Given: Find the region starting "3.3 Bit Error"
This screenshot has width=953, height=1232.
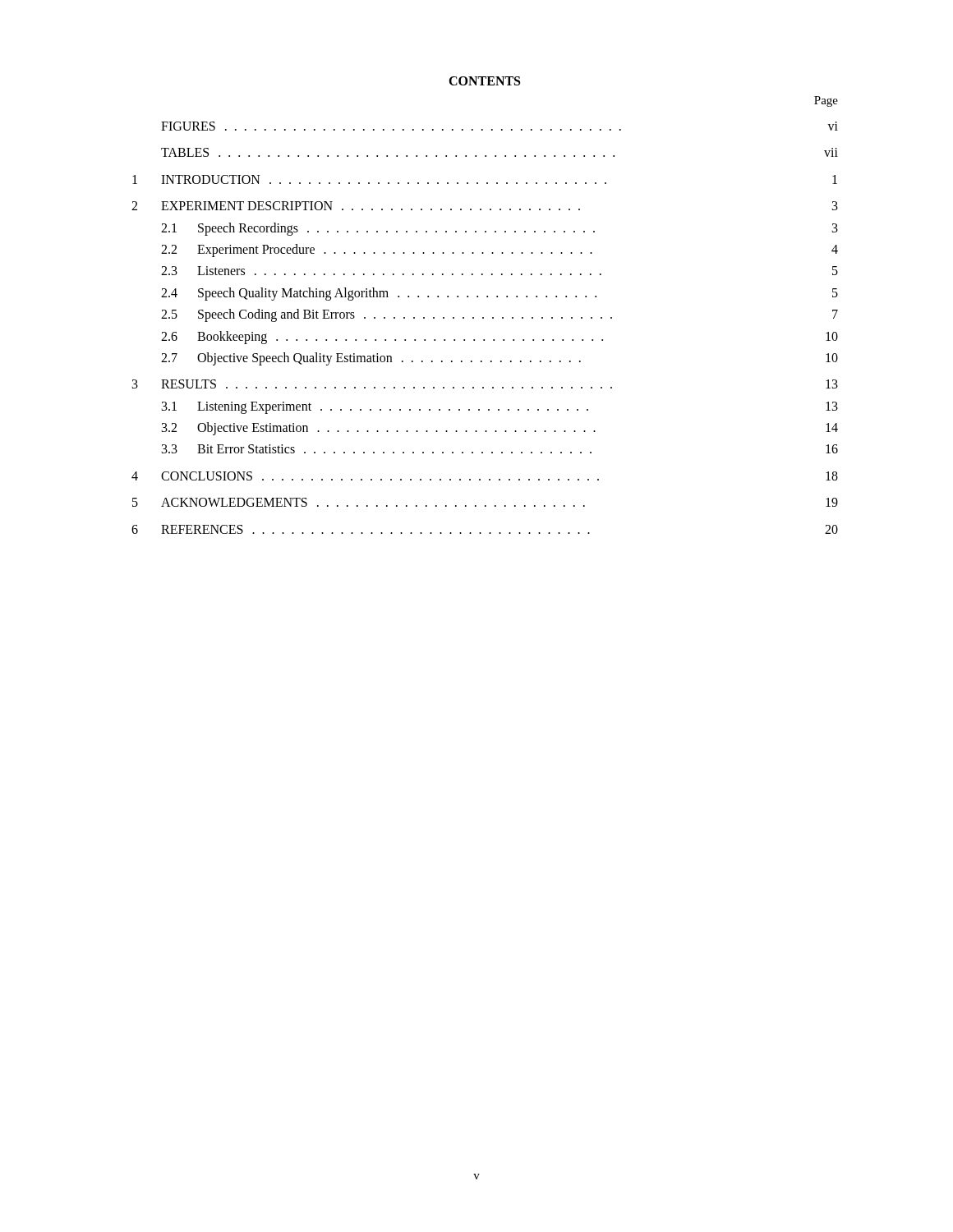Looking at the screenshot, I should click(x=500, y=450).
